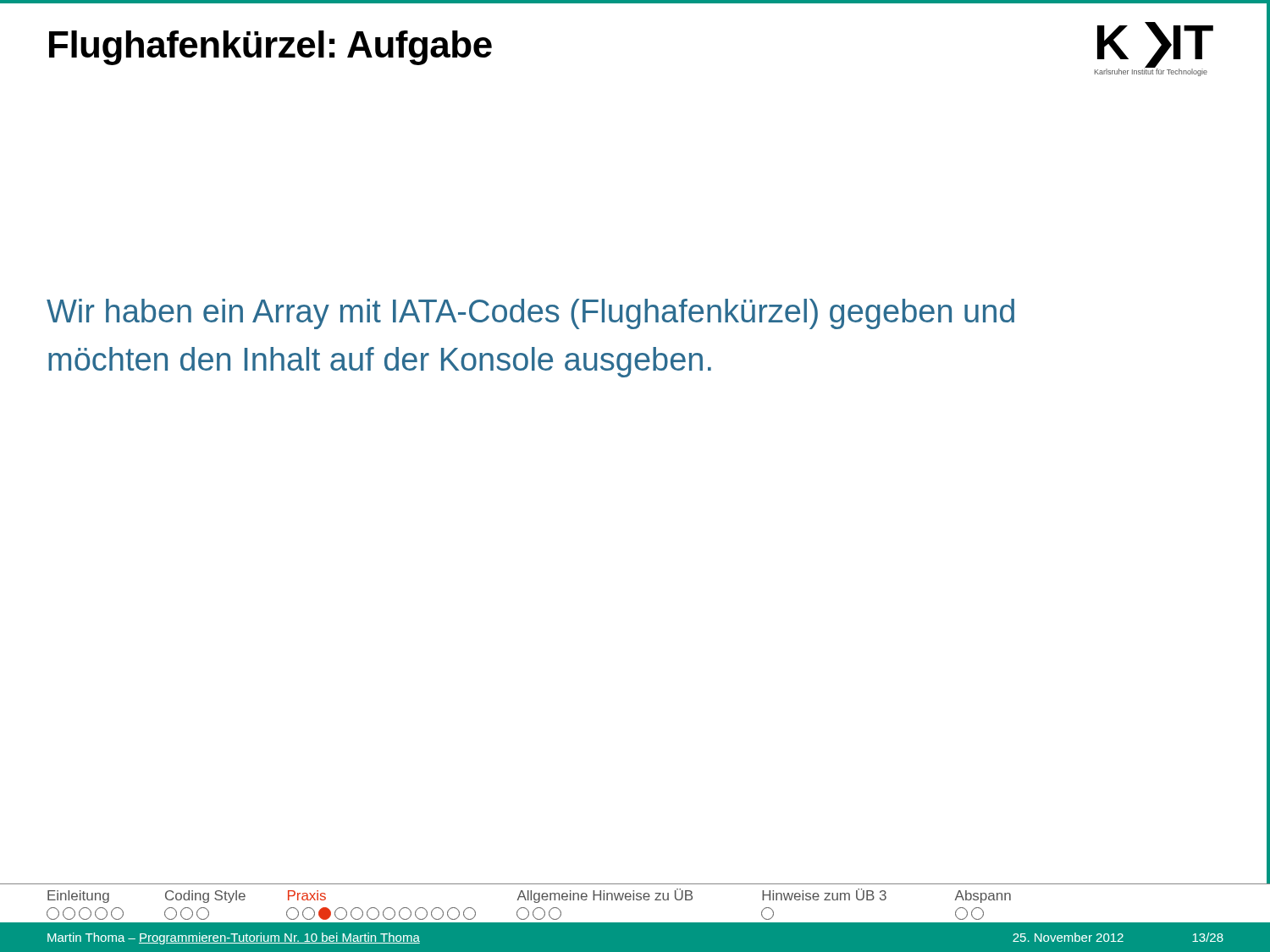Select the title with the text "Flughafenkürzel: Aufgabe"
The image size is (1270, 952).
(x=270, y=45)
